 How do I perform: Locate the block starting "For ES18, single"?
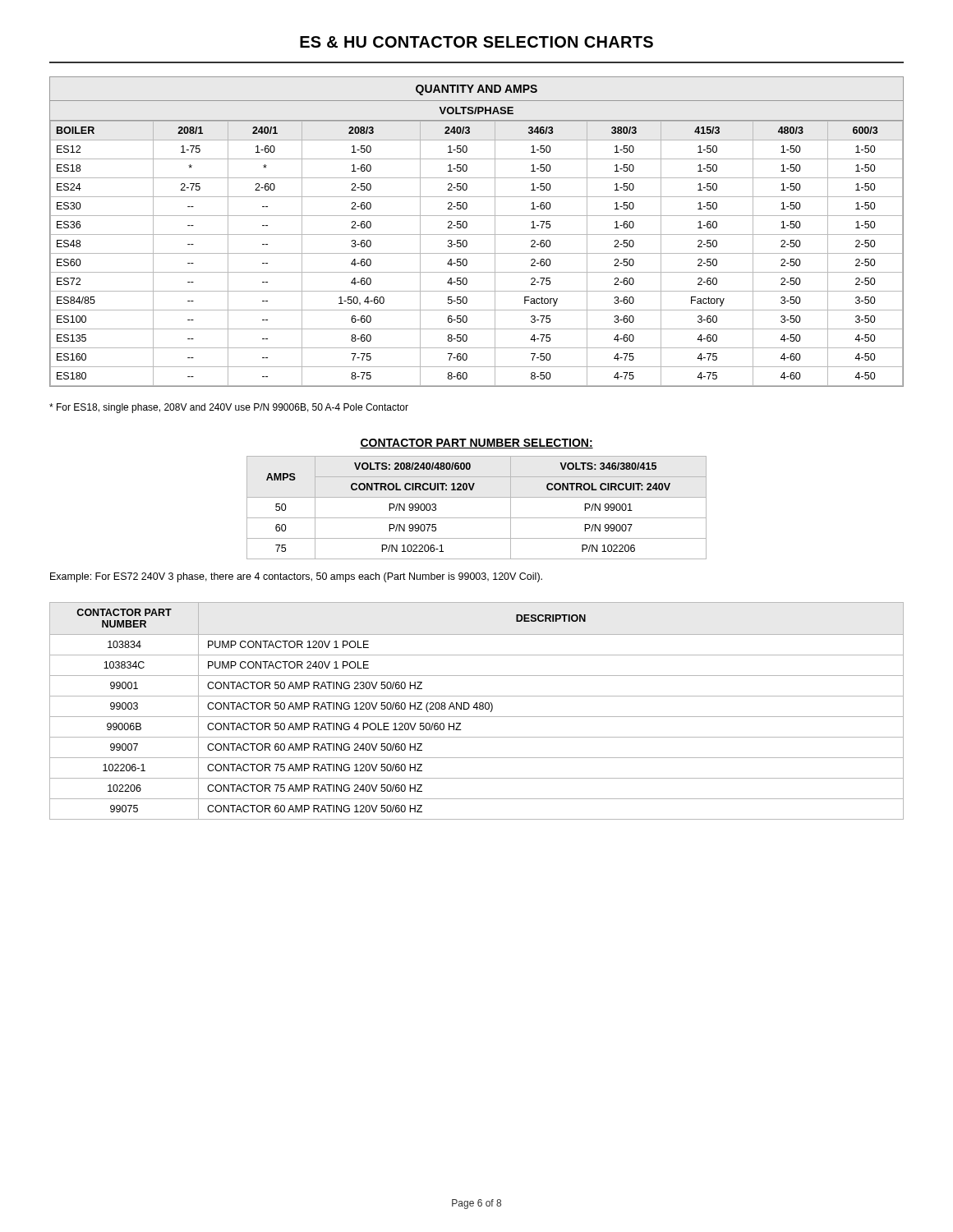click(229, 407)
